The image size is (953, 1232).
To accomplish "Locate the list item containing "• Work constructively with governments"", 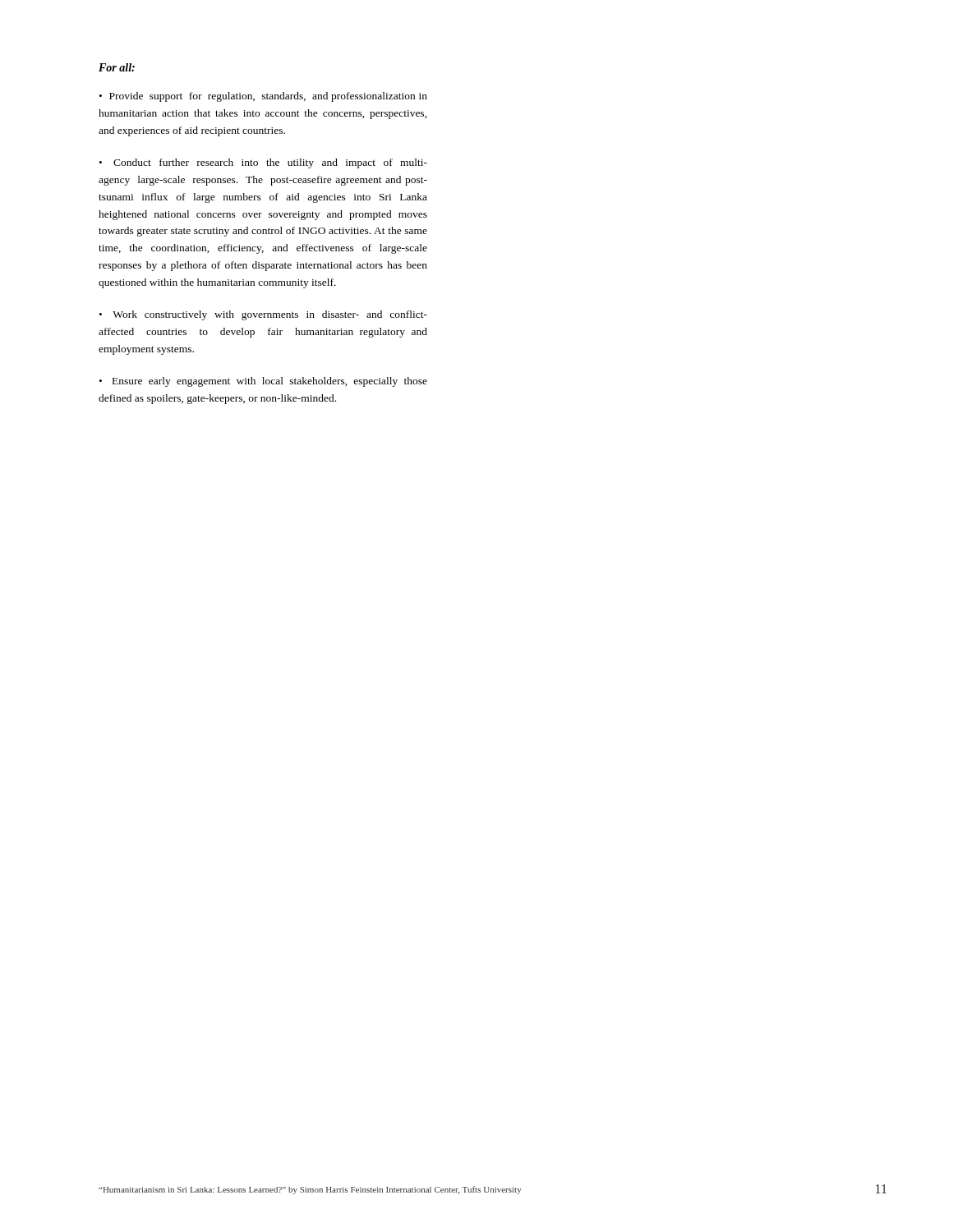I will (263, 331).
